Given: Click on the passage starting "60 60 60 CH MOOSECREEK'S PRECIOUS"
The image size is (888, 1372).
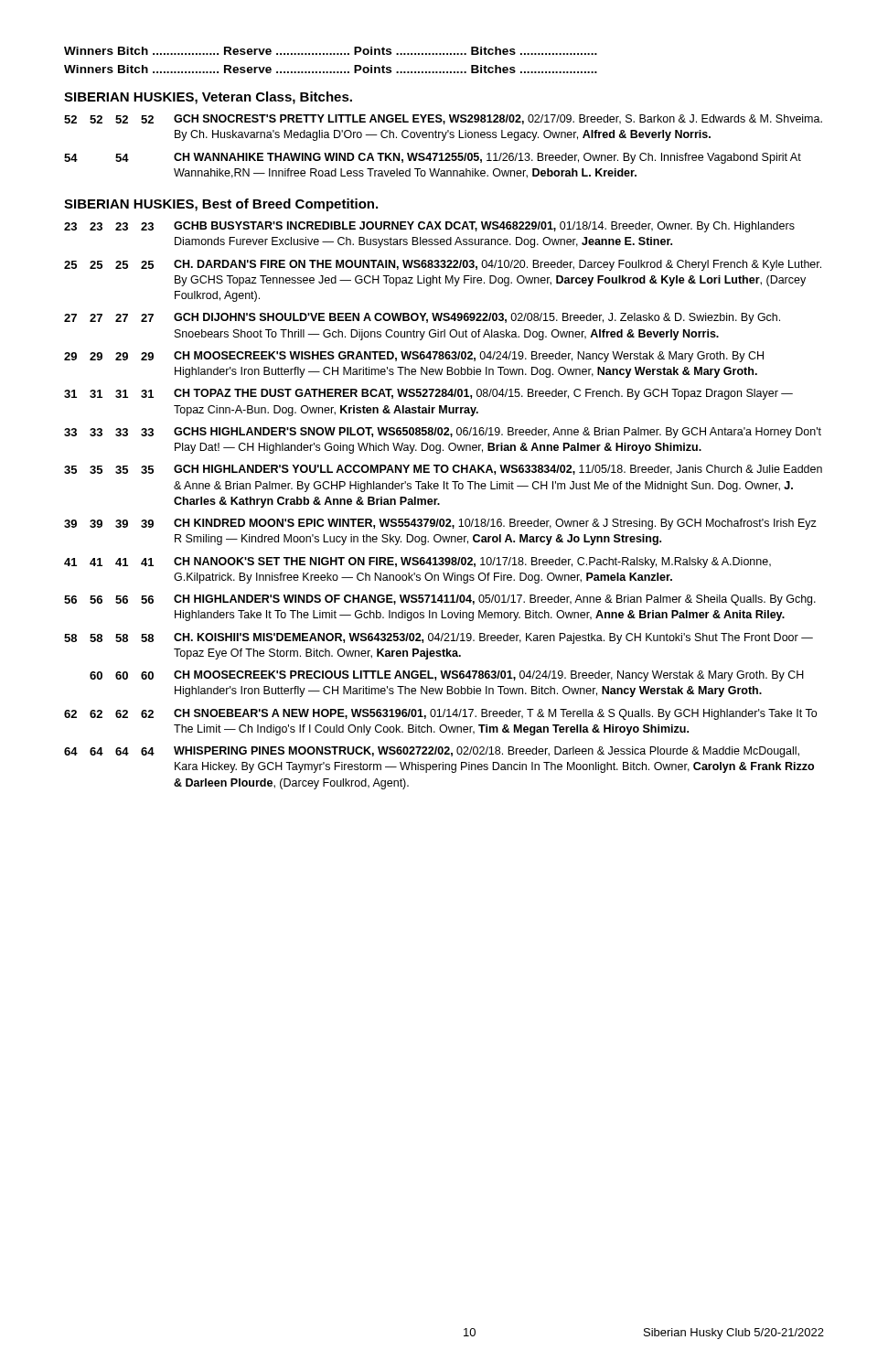Looking at the screenshot, I should (x=444, y=684).
